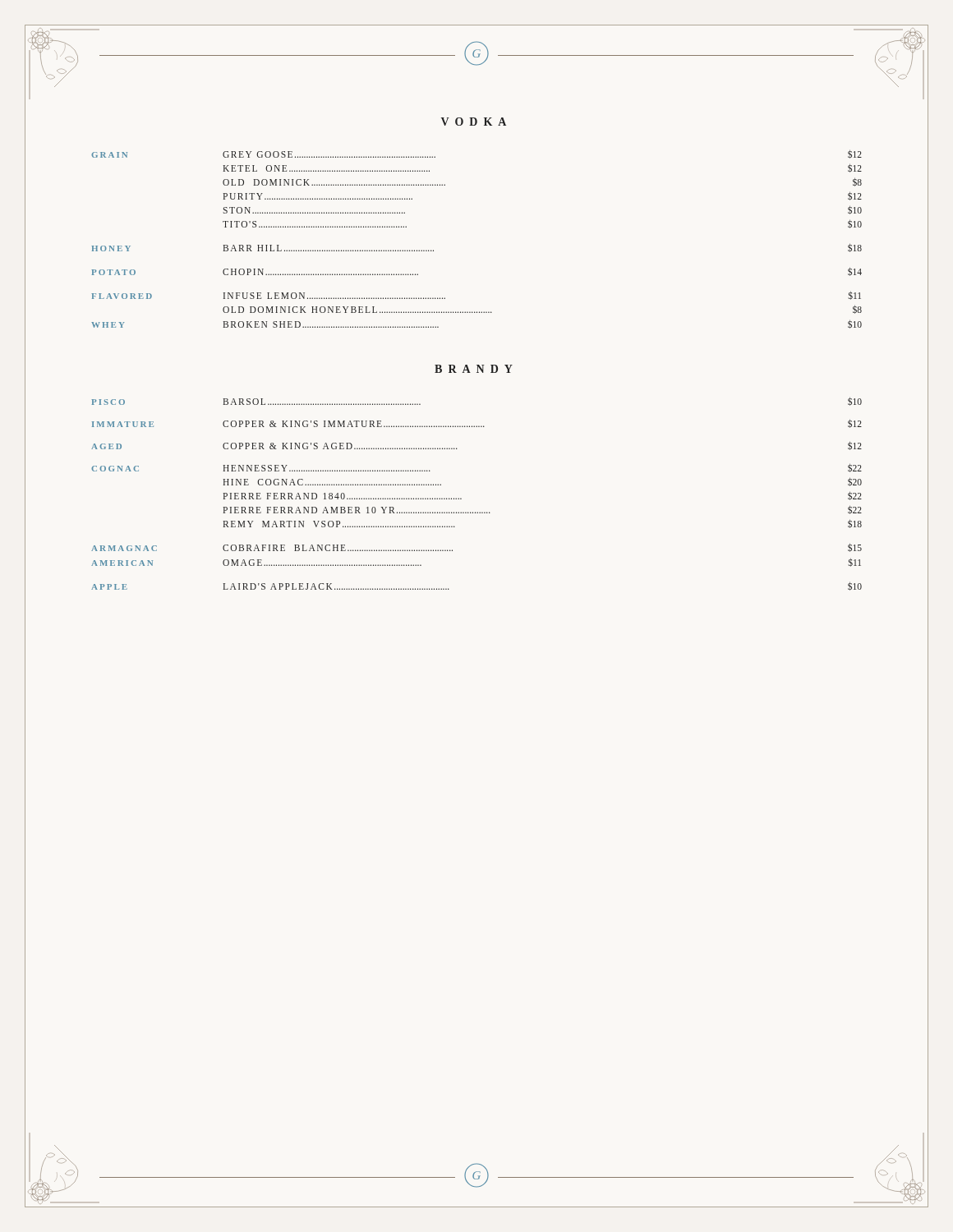Image resolution: width=953 pixels, height=1232 pixels.
Task: Click on the list item with the text "PISCO BARSOL................................................................. $10"
Action: tap(106, 401)
